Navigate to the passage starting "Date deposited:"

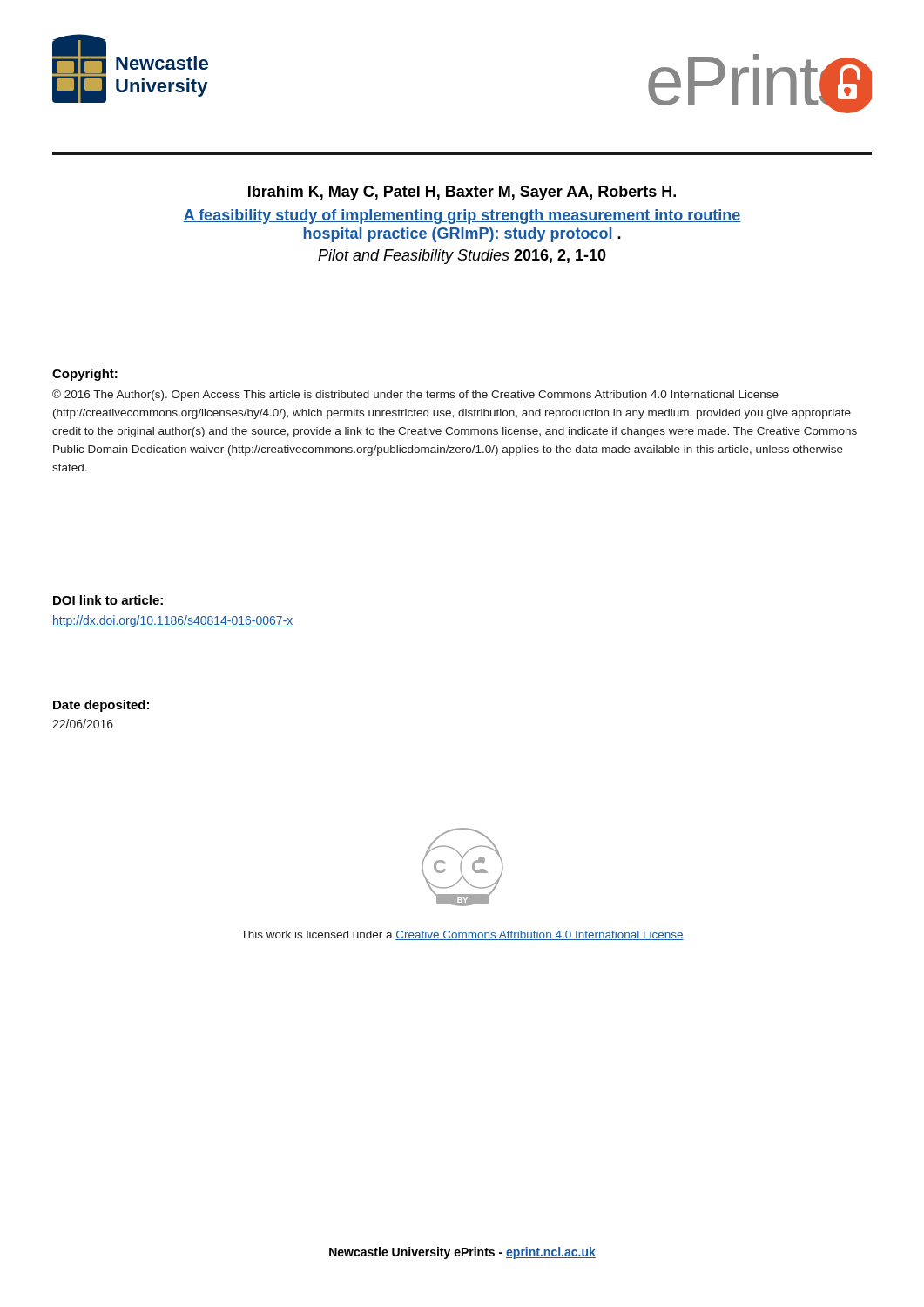[x=101, y=704]
